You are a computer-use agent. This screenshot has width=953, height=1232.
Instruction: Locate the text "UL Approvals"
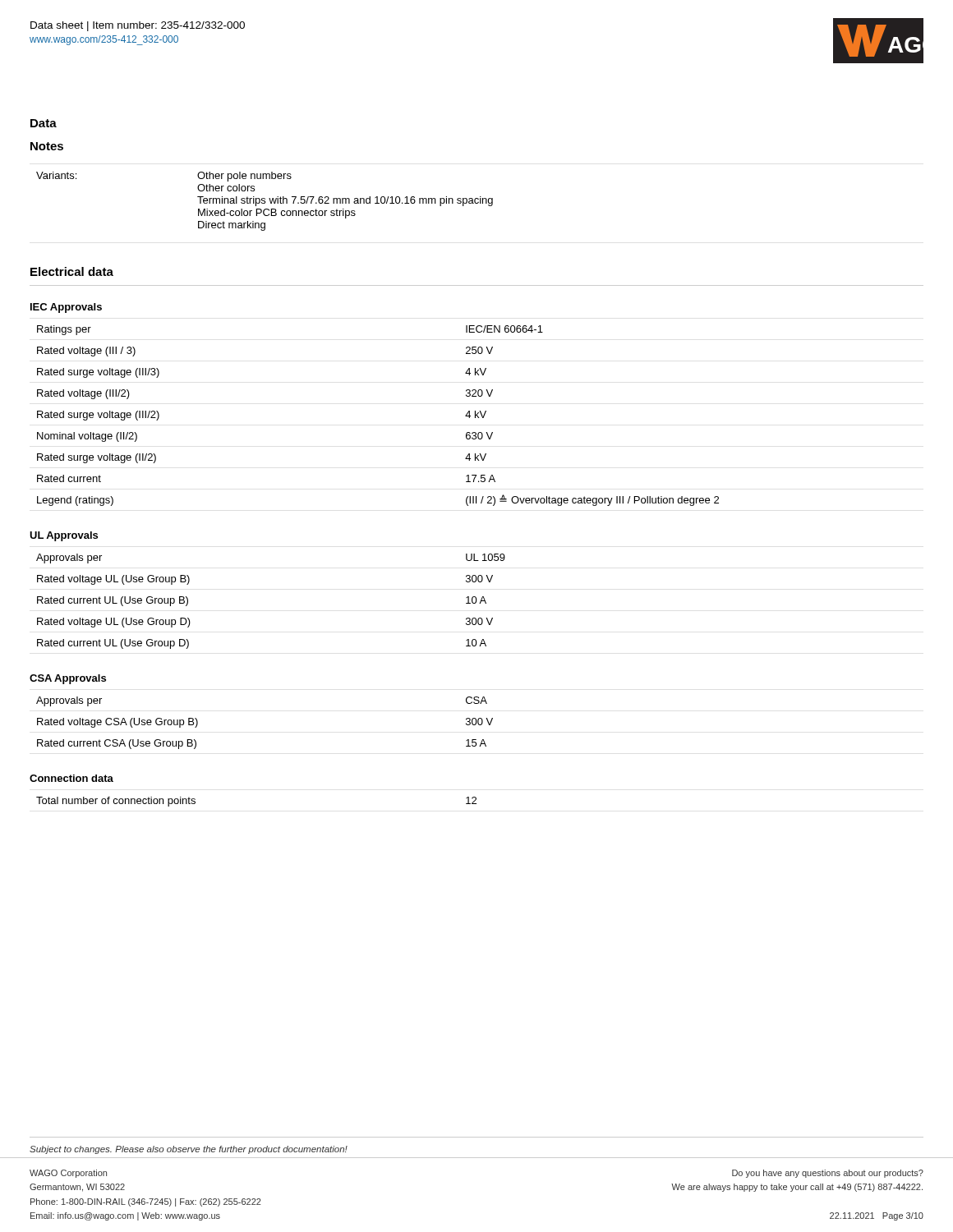[64, 536]
